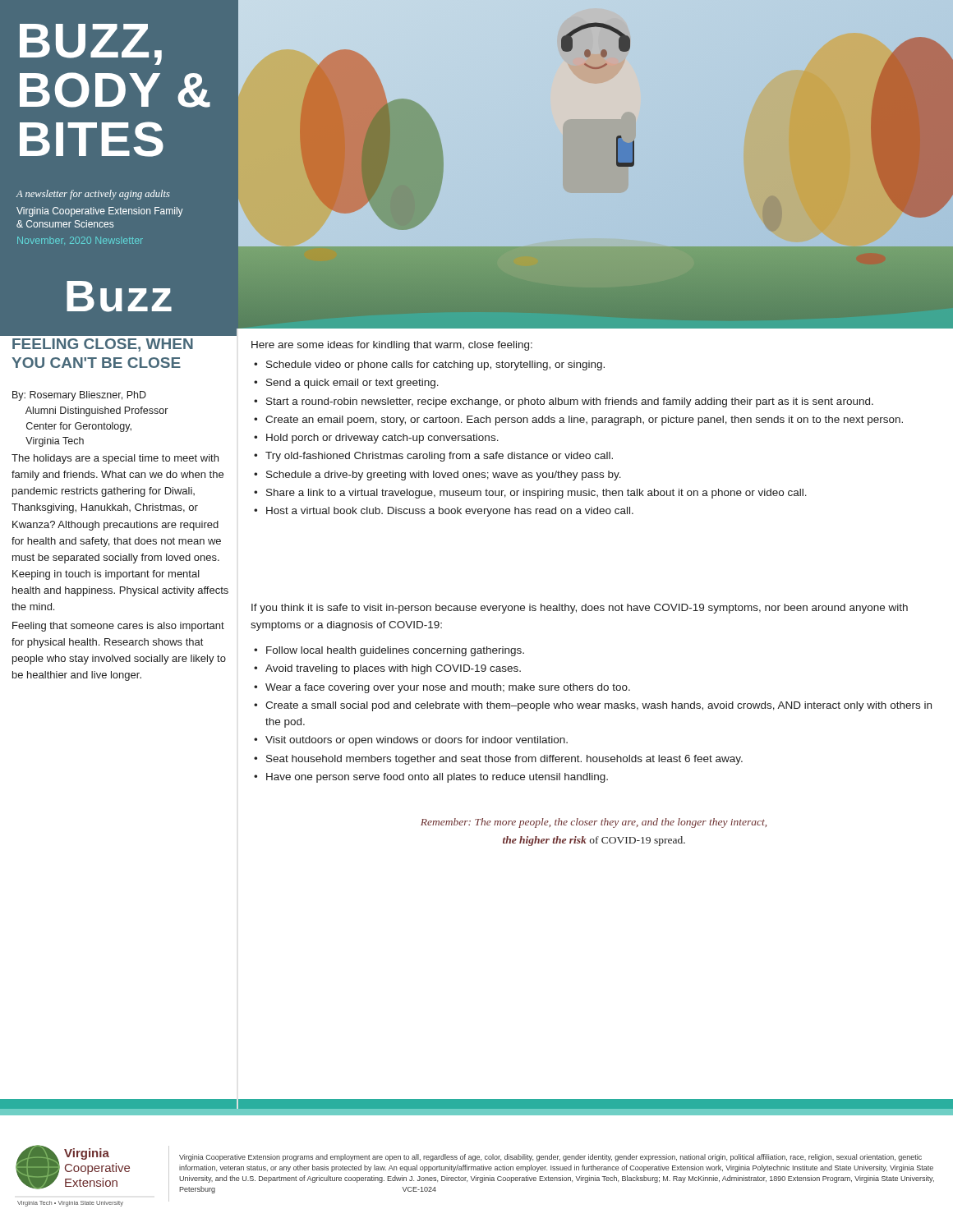Point to the block starting "•Seat household members together and seat those from"

499,759
